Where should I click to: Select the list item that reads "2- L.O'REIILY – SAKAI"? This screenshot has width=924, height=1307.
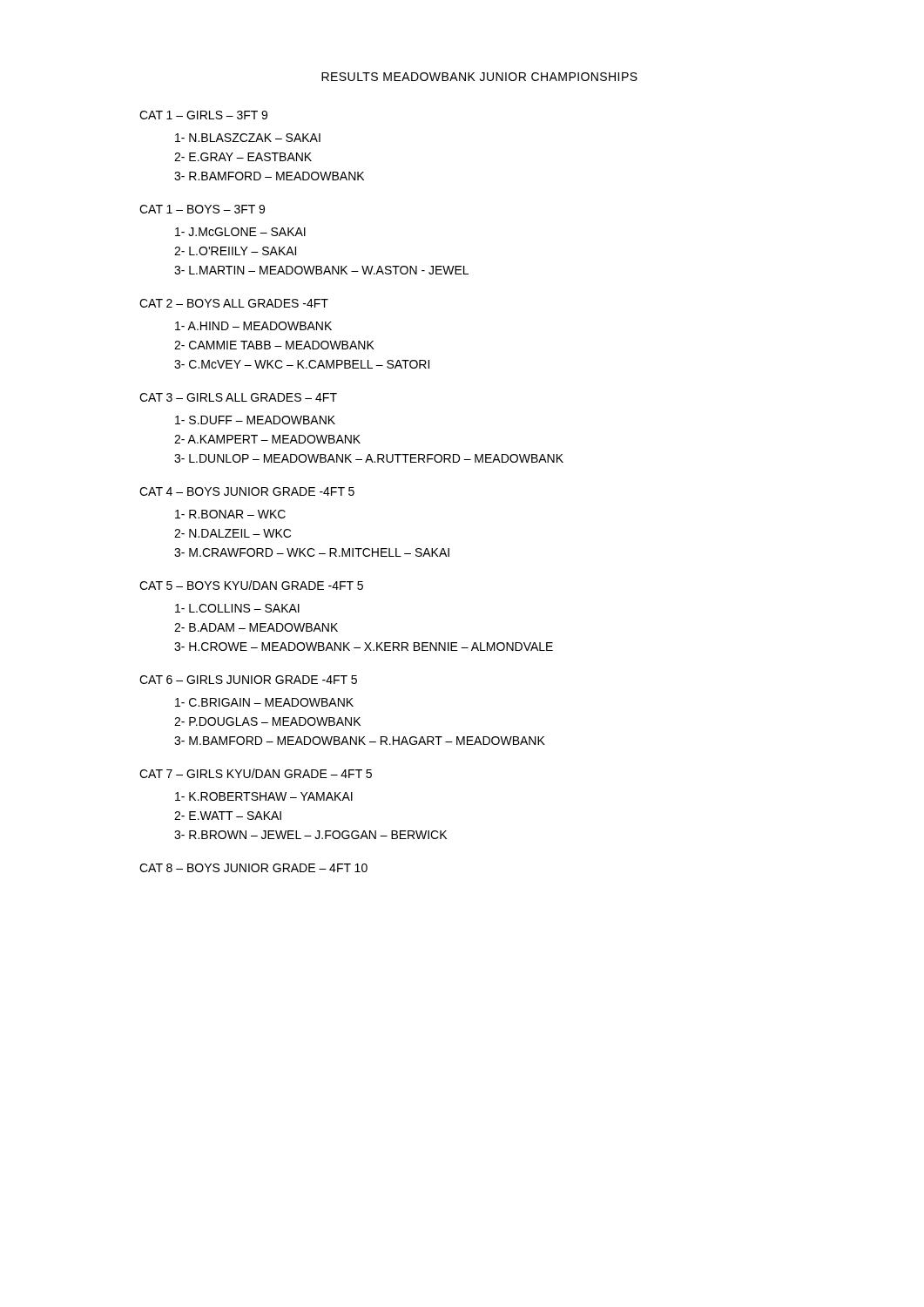pos(236,251)
